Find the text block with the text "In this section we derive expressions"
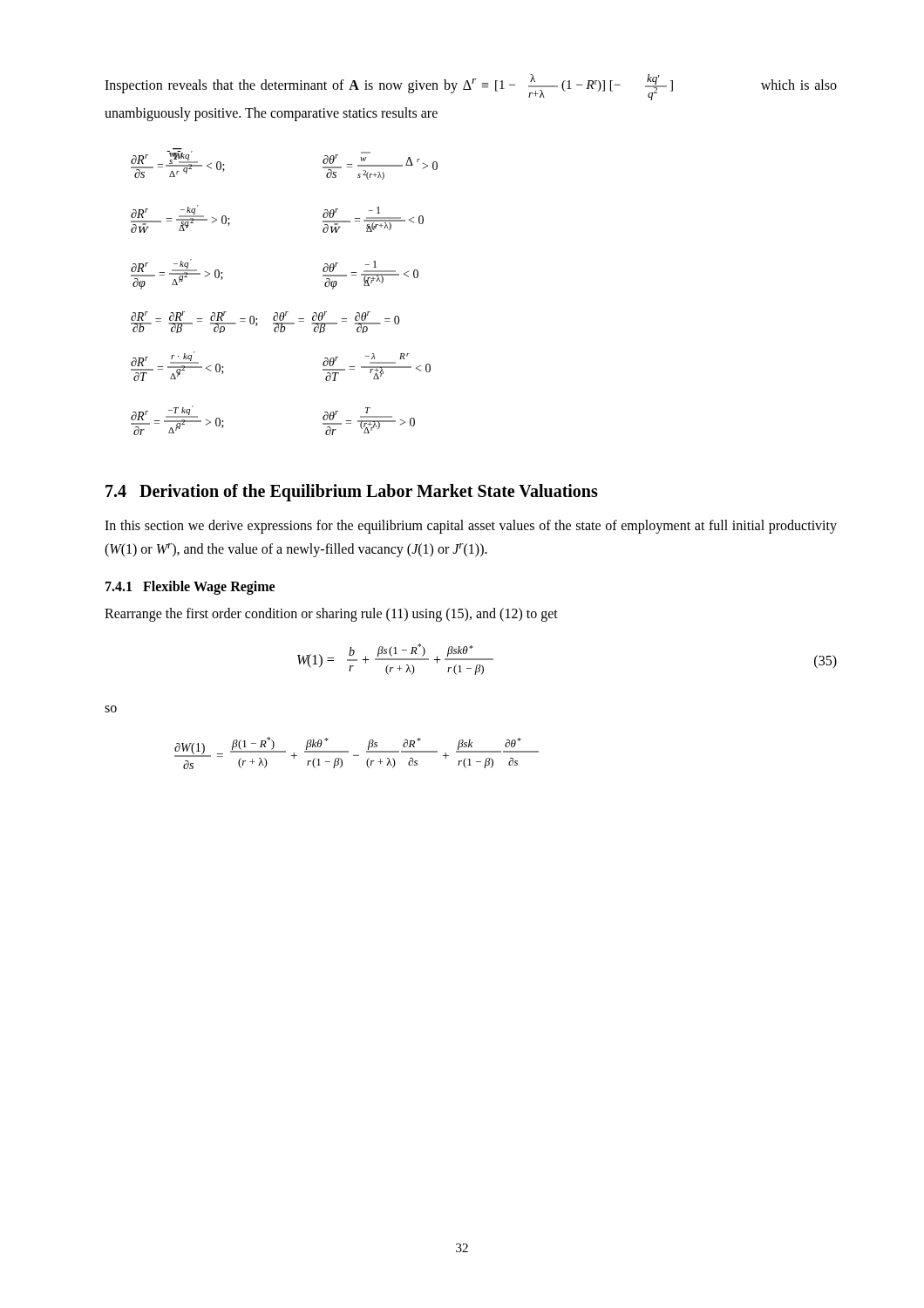924x1308 pixels. pos(471,537)
